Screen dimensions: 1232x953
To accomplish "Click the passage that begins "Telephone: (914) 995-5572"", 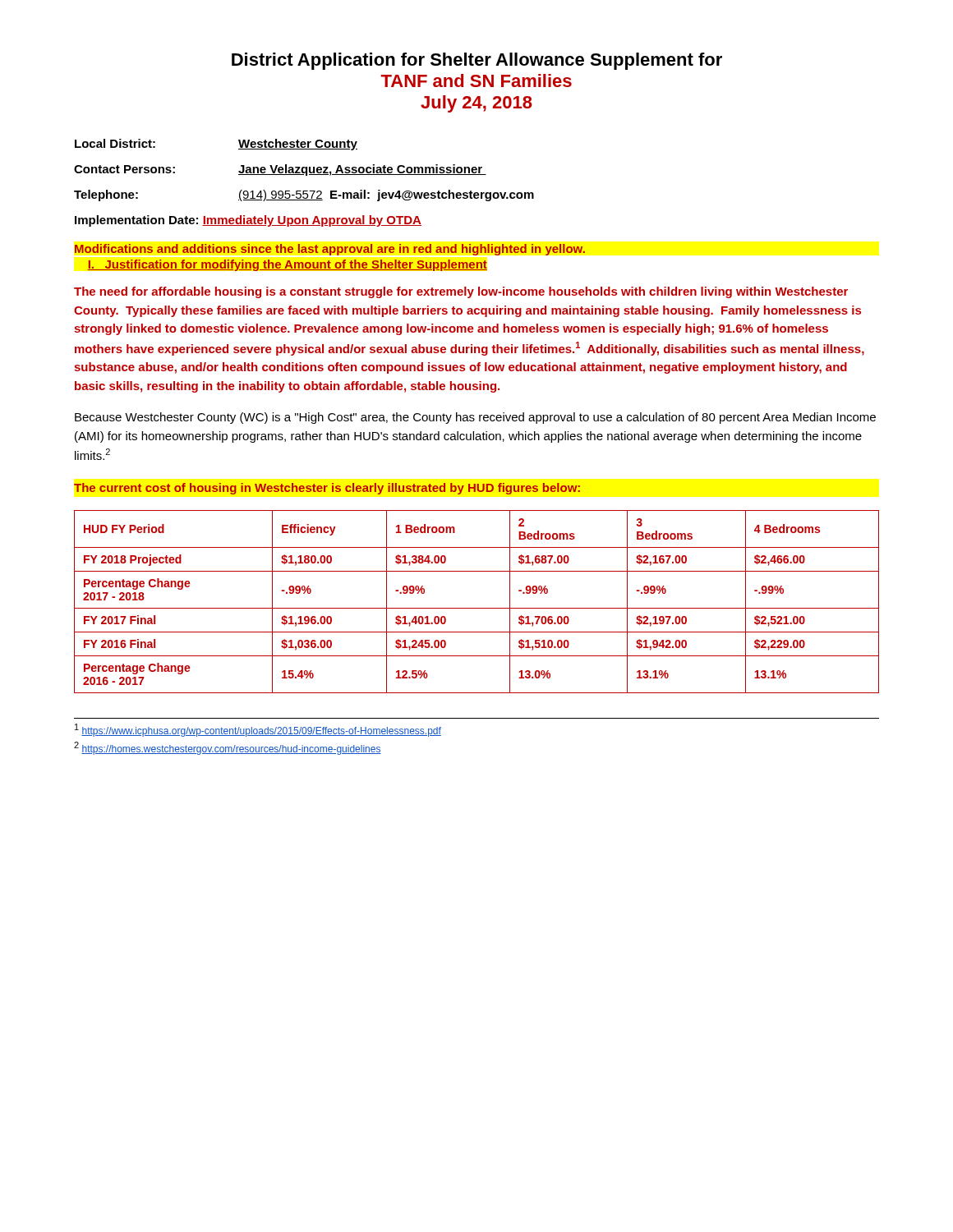I will [x=304, y=194].
